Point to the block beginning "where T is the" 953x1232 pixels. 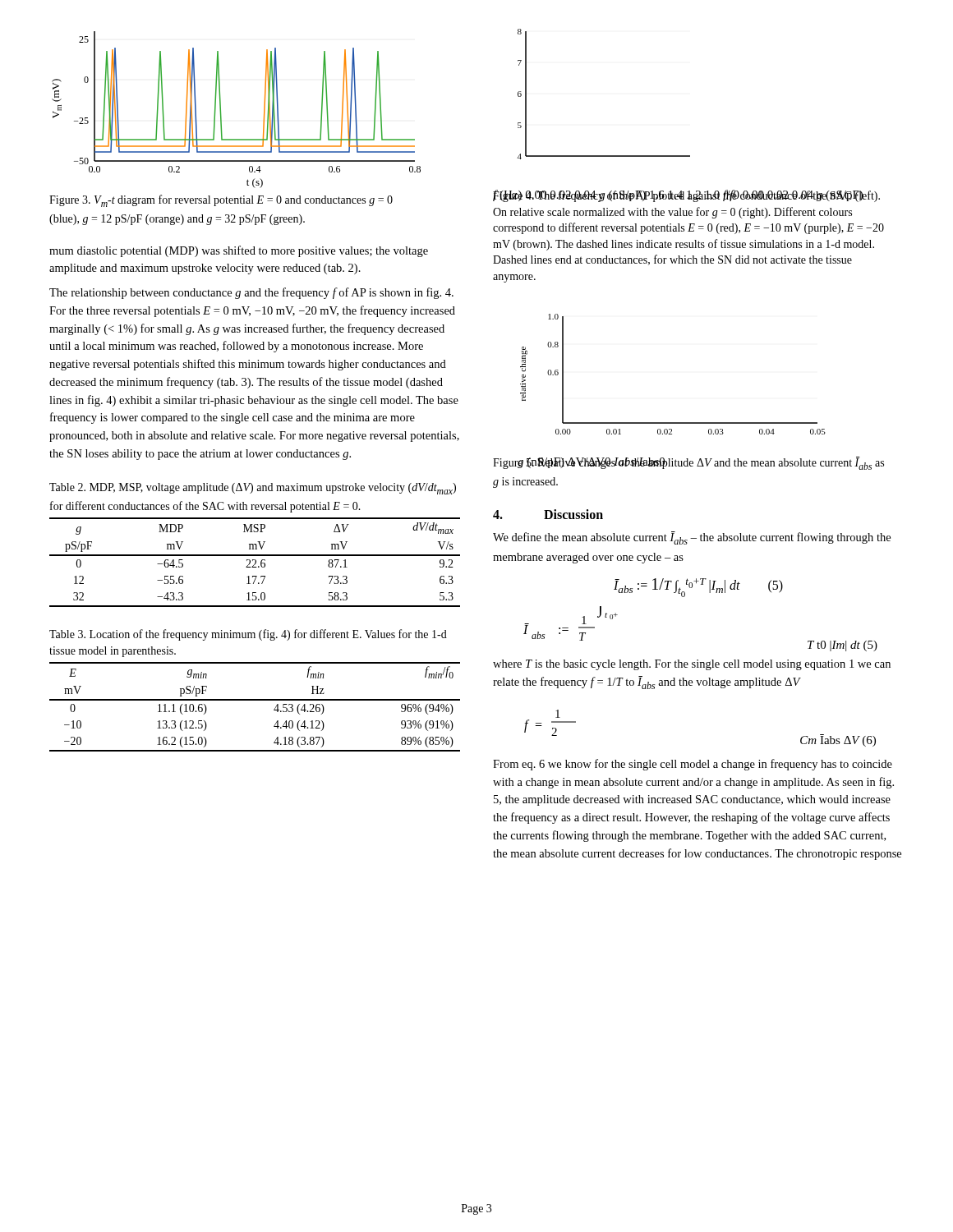[692, 674]
